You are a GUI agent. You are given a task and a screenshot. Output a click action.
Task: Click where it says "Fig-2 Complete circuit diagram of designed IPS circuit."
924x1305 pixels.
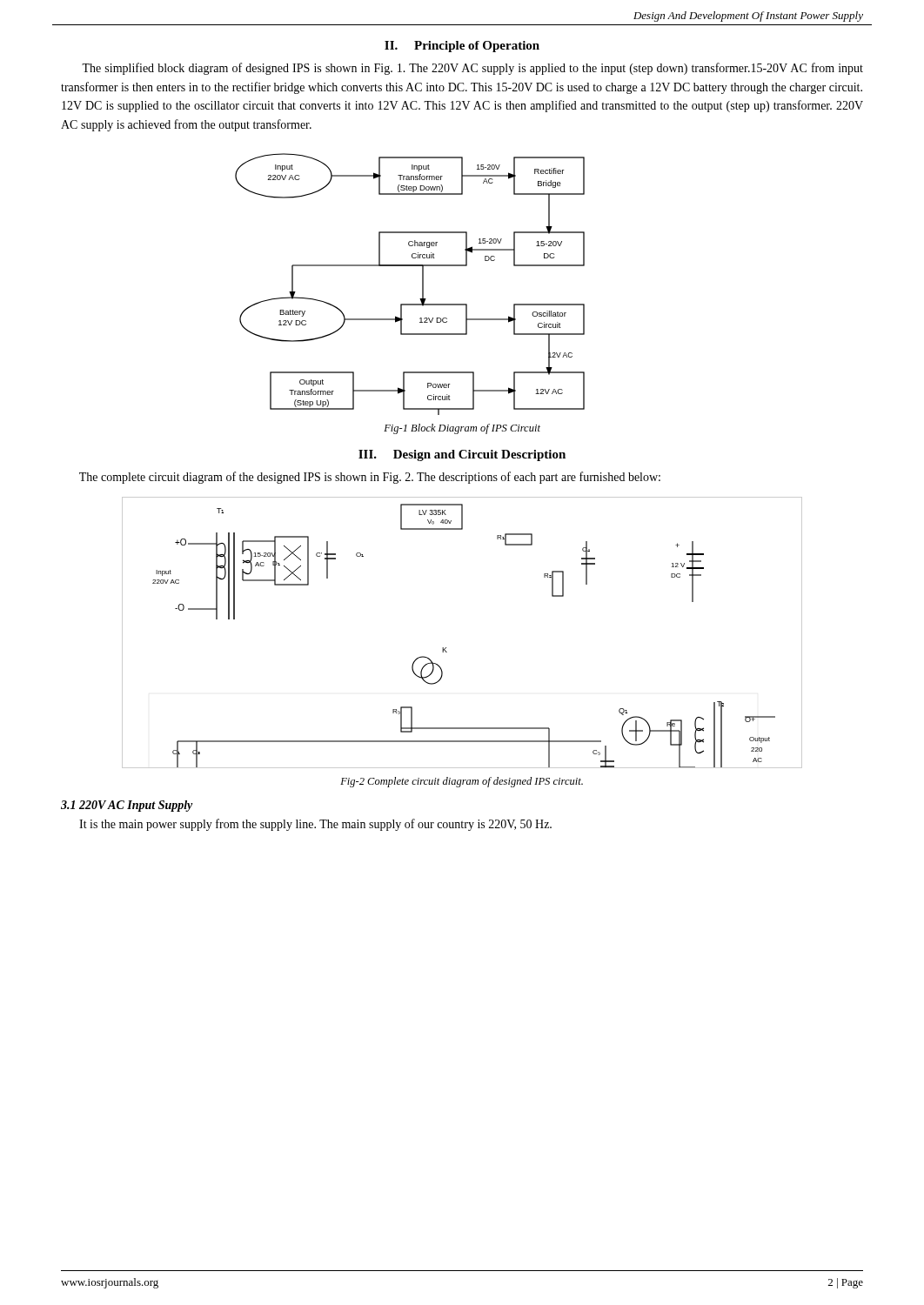(x=462, y=782)
